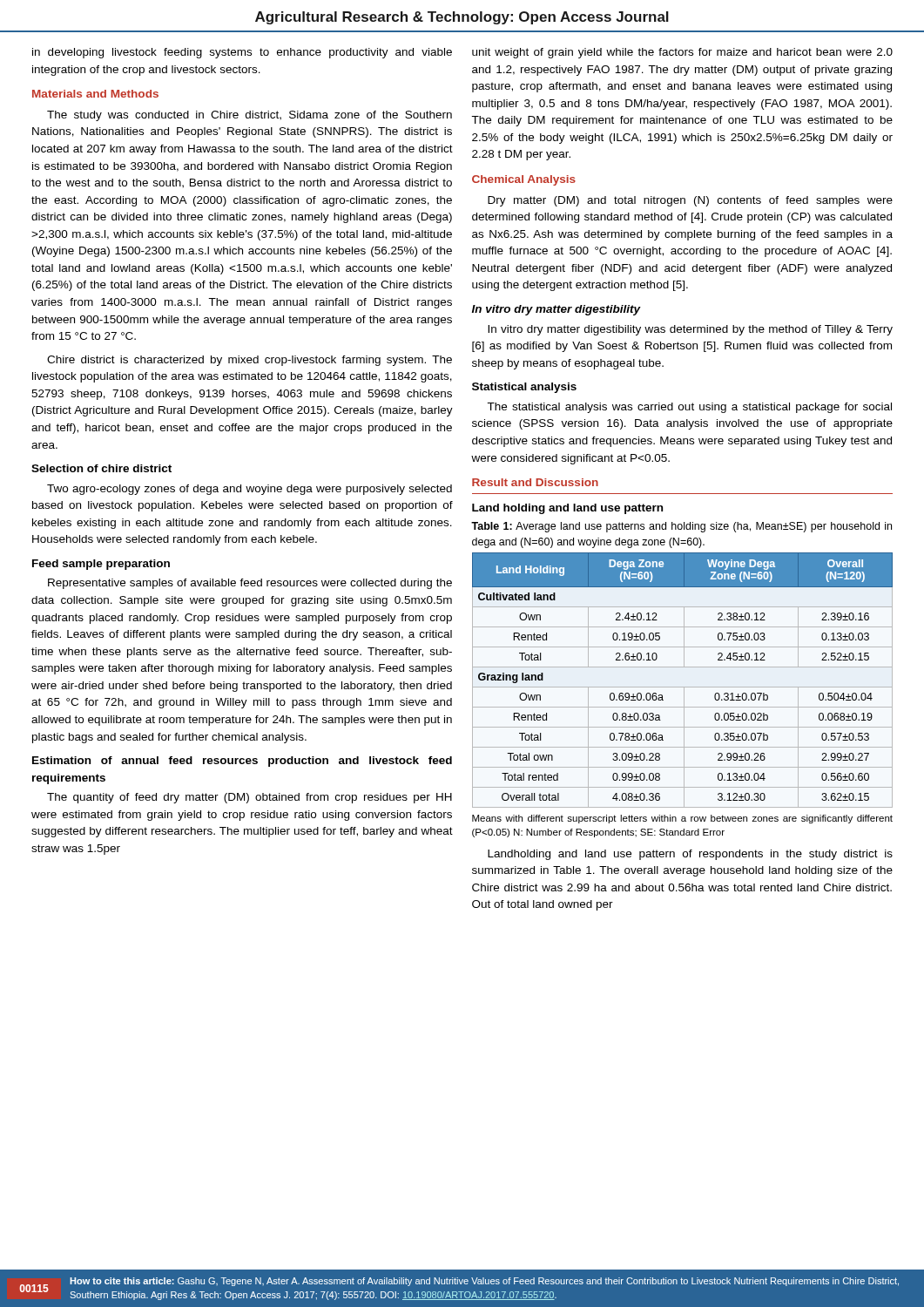Find the block on this page that starts "Chire district is characterized by mixed"
Image resolution: width=924 pixels, height=1307 pixels.
click(x=242, y=402)
